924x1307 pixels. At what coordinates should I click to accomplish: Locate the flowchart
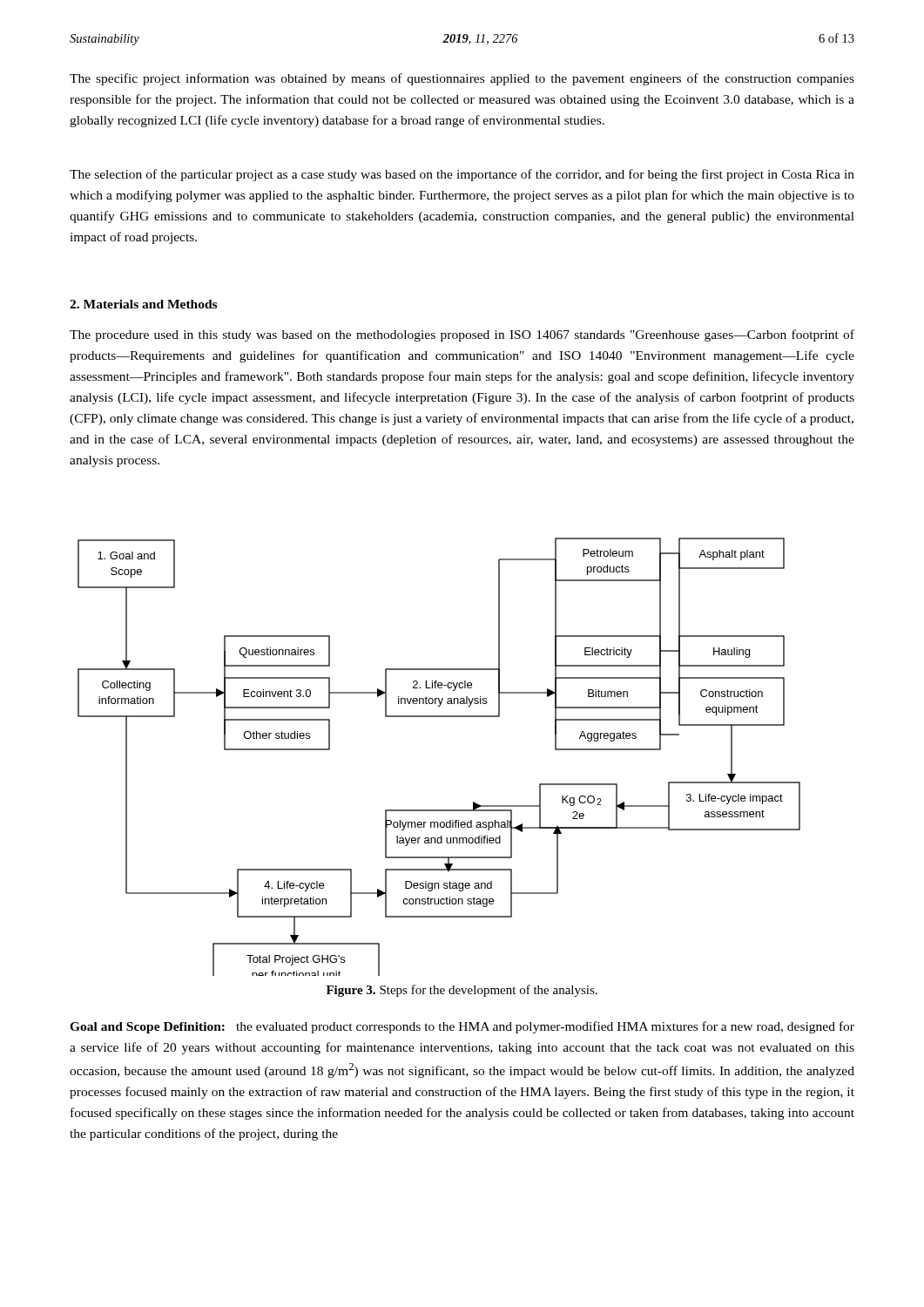pyautogui.click(x=462, y=745)
